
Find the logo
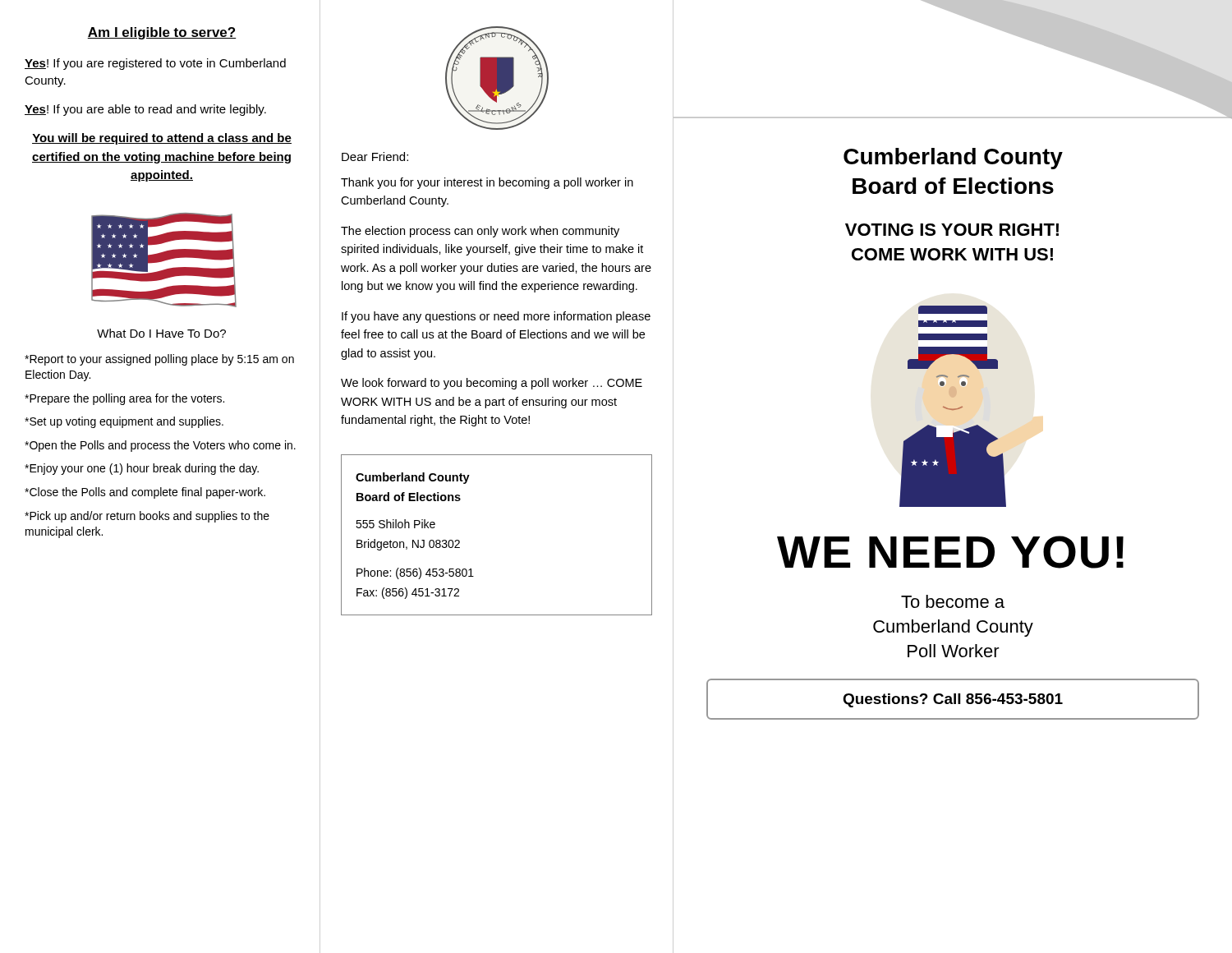click(x=496, y=80)
